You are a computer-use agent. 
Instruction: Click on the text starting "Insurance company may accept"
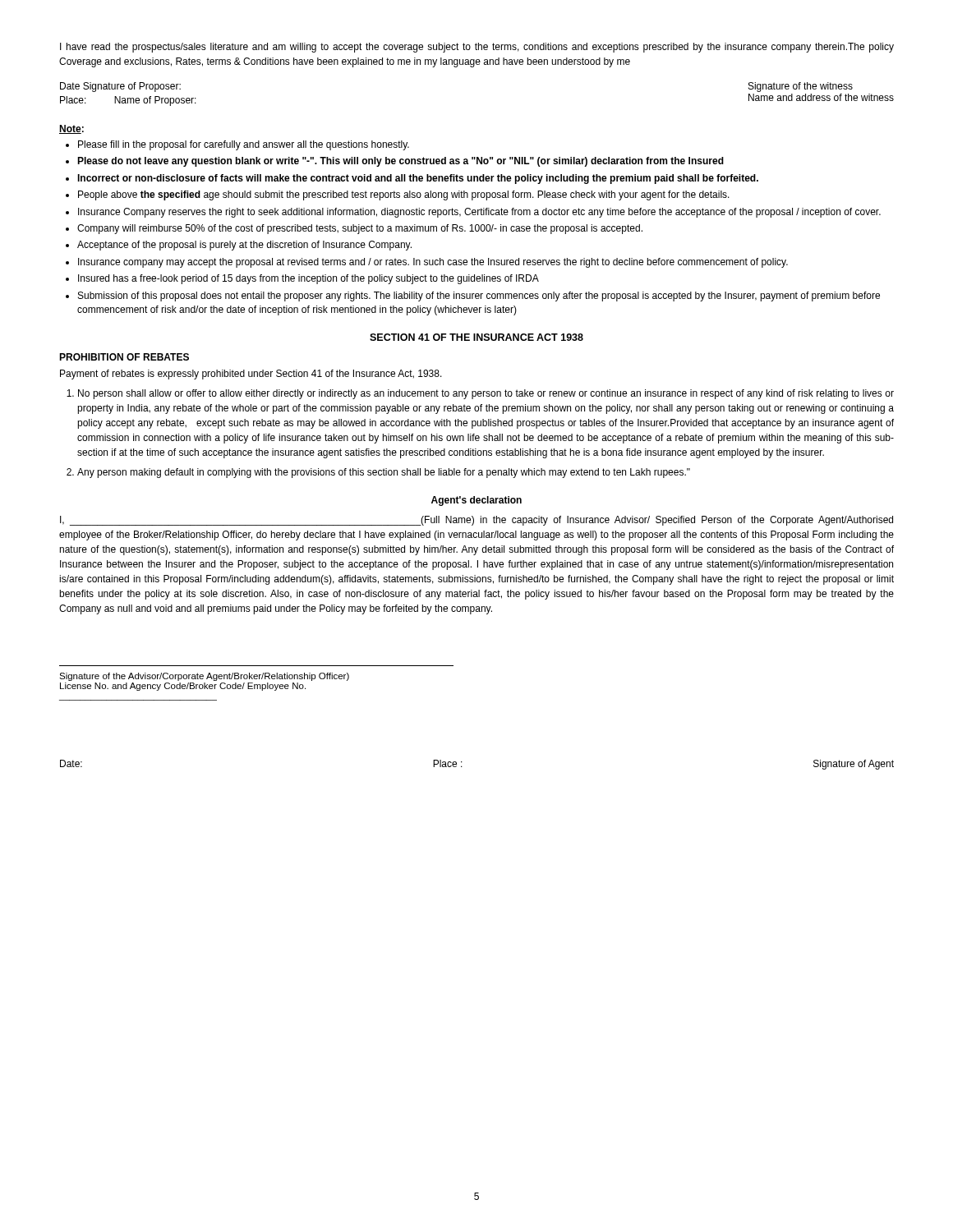433,262
